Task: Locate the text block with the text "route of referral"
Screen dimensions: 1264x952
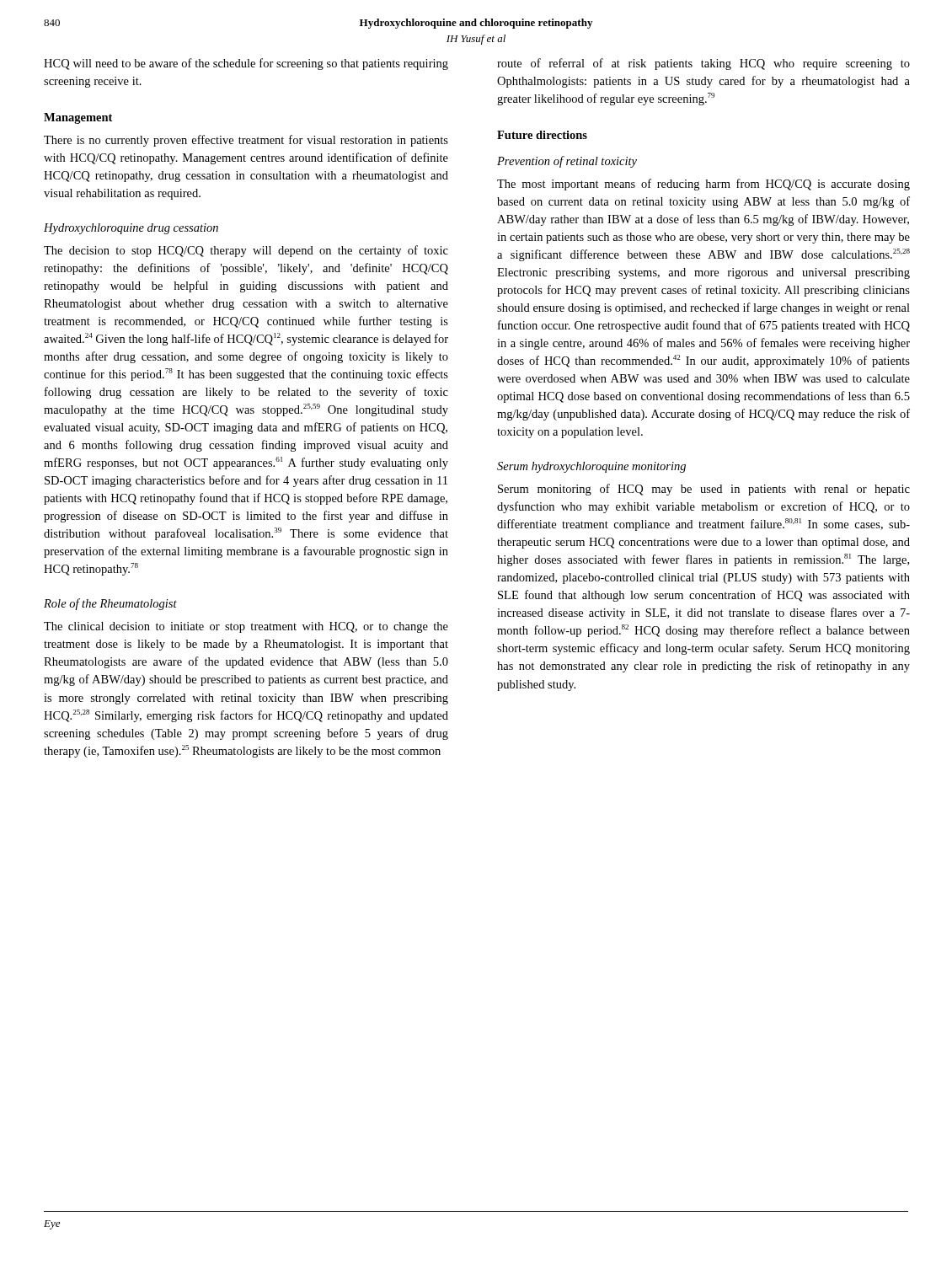Action: tap(703, 81)
